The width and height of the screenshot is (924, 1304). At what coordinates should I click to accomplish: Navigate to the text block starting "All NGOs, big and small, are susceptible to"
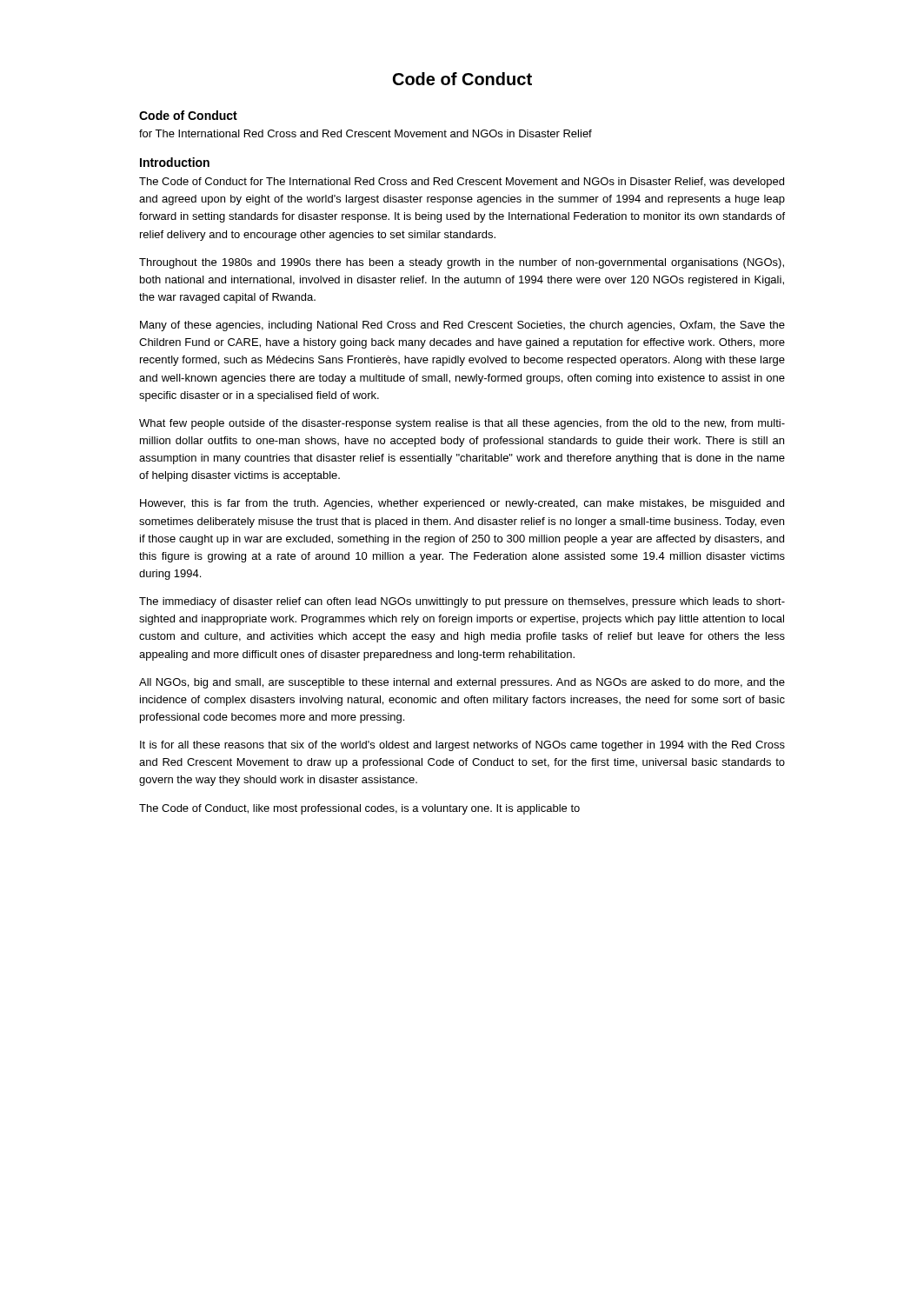coord(462,699)
